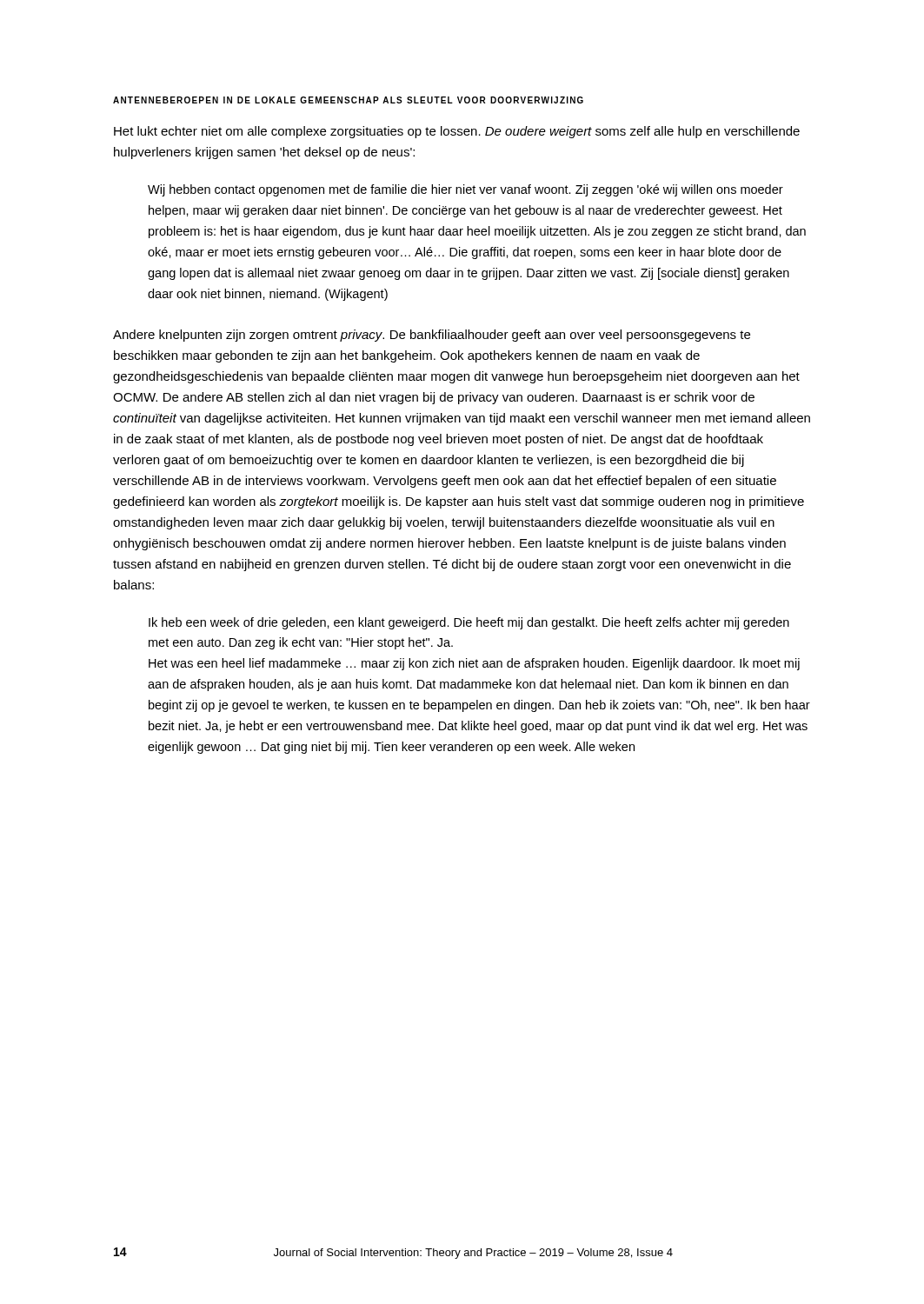Find the text starting "Ik heb een week of drie"
Screen dimensions: 1304x924
coord(479,684)
